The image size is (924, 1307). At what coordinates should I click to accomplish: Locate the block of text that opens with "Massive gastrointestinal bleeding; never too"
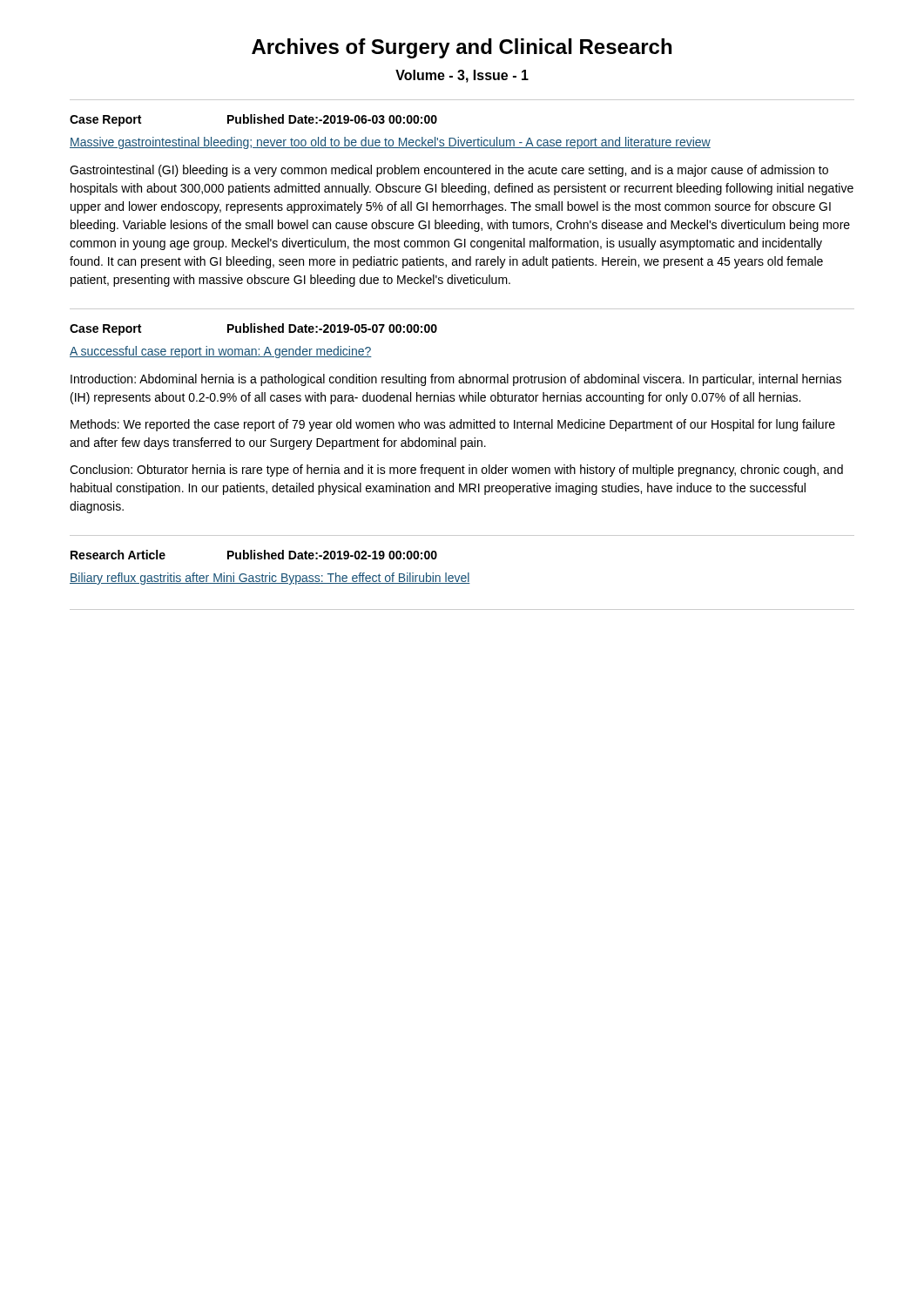tap(462, 142)
